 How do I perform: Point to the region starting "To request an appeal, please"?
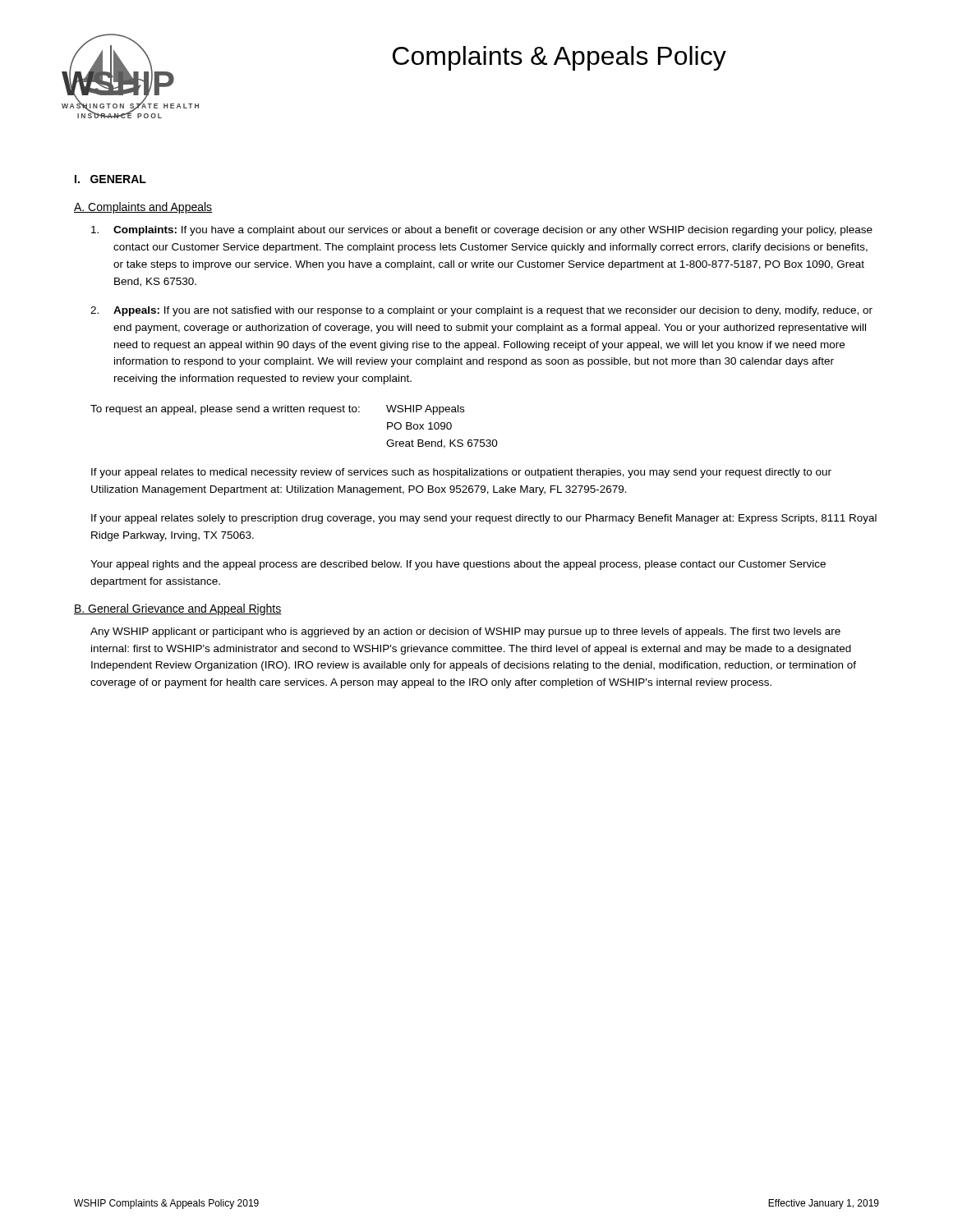277,410
